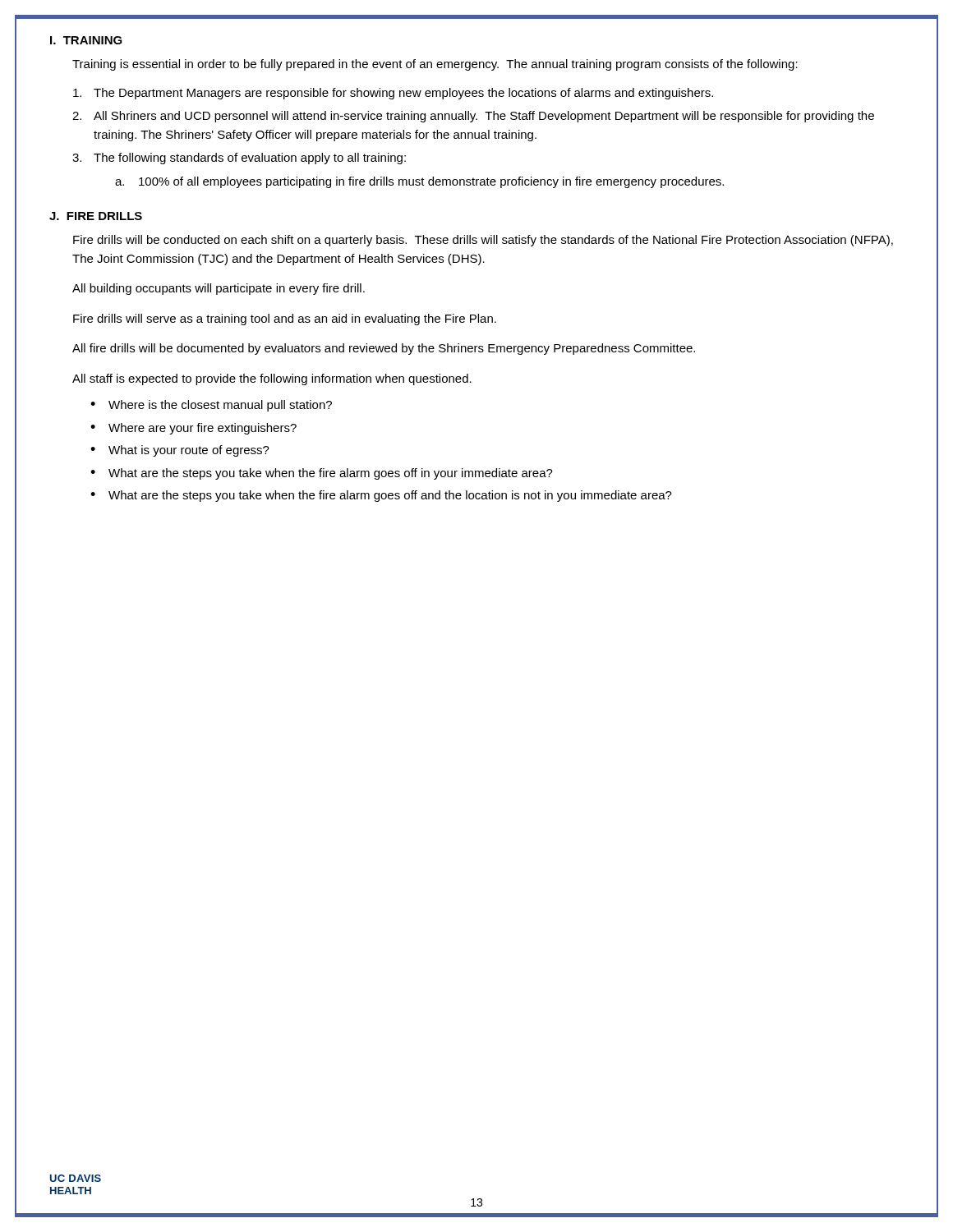Find the block on this page that starts "Training is essential in order to be fully"

click(435, 64)
